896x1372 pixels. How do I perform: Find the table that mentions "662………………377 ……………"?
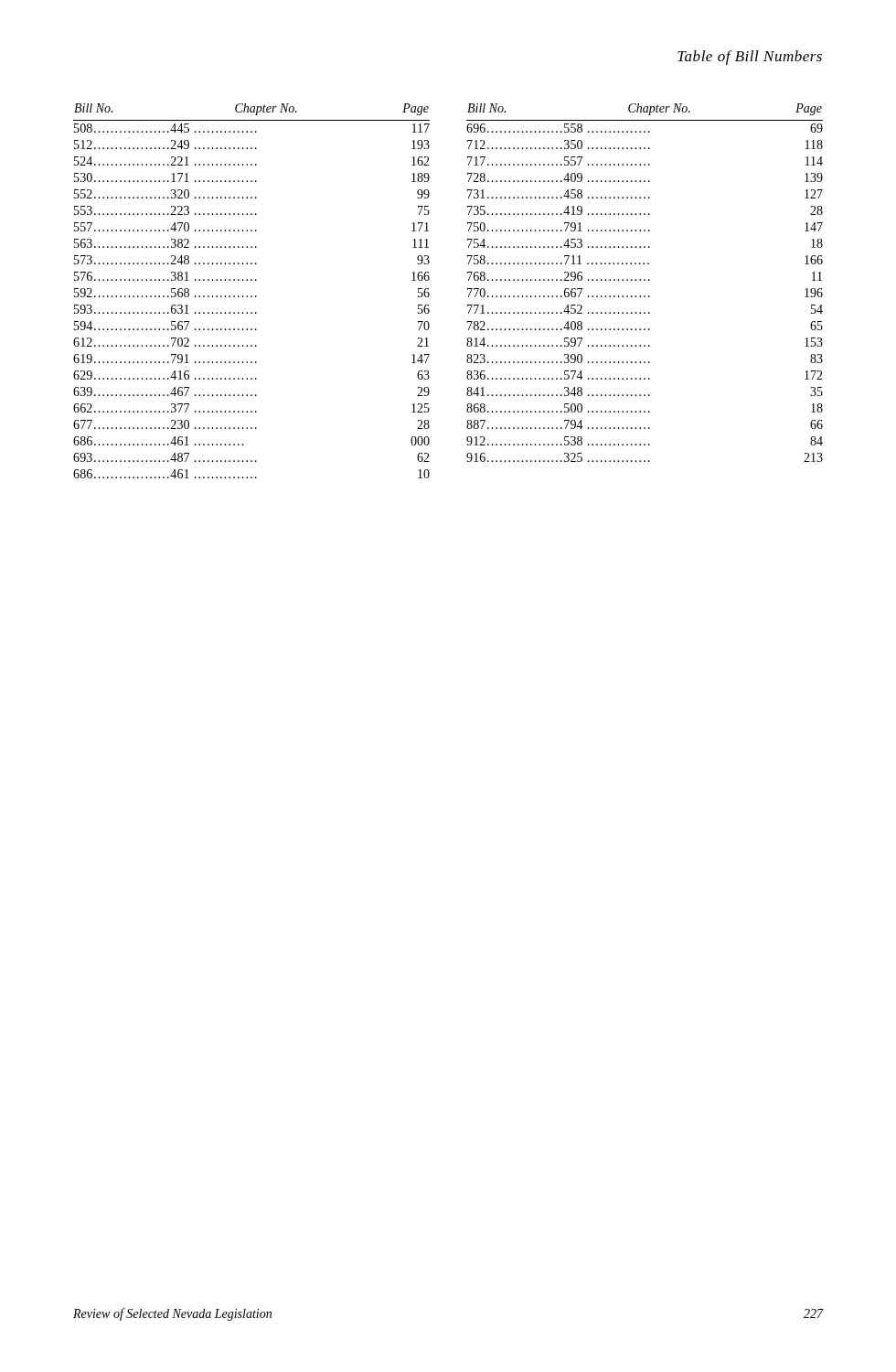(x=251, y=292)
